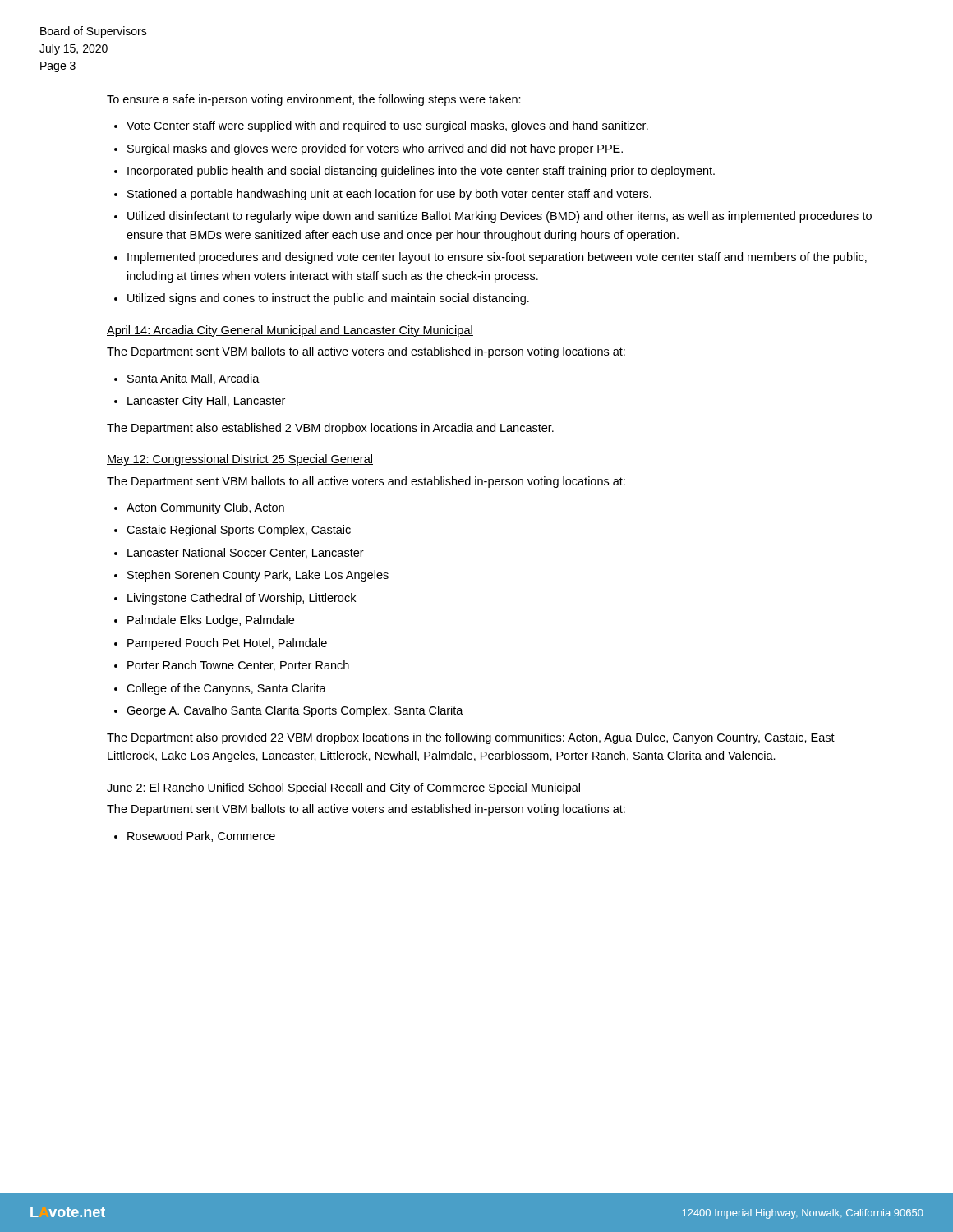Select the block starting "April 14: Arcadia City General Municipal"

(x=290, y=331)
